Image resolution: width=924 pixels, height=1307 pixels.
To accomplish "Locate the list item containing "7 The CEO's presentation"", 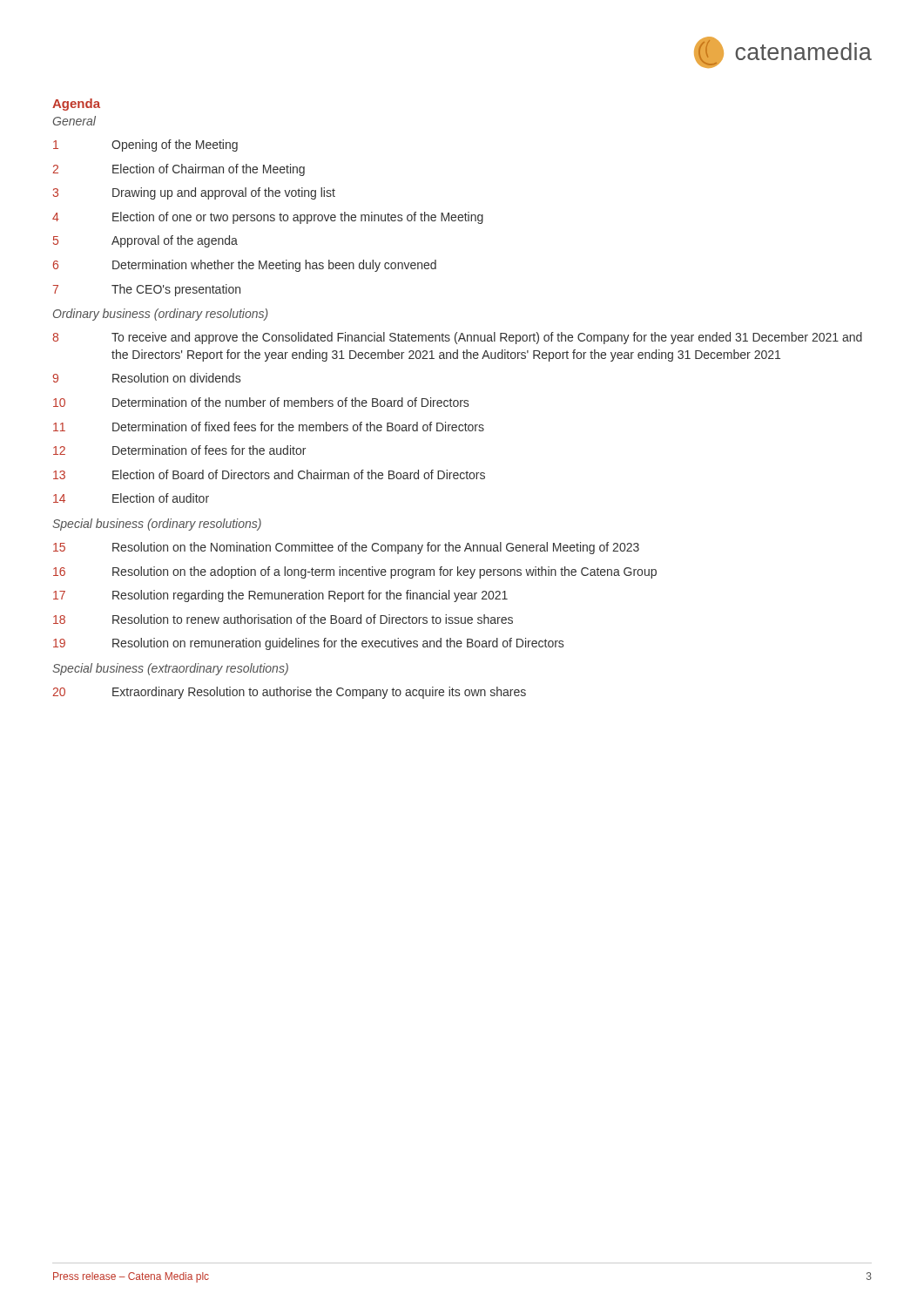I will coord(147,290).
